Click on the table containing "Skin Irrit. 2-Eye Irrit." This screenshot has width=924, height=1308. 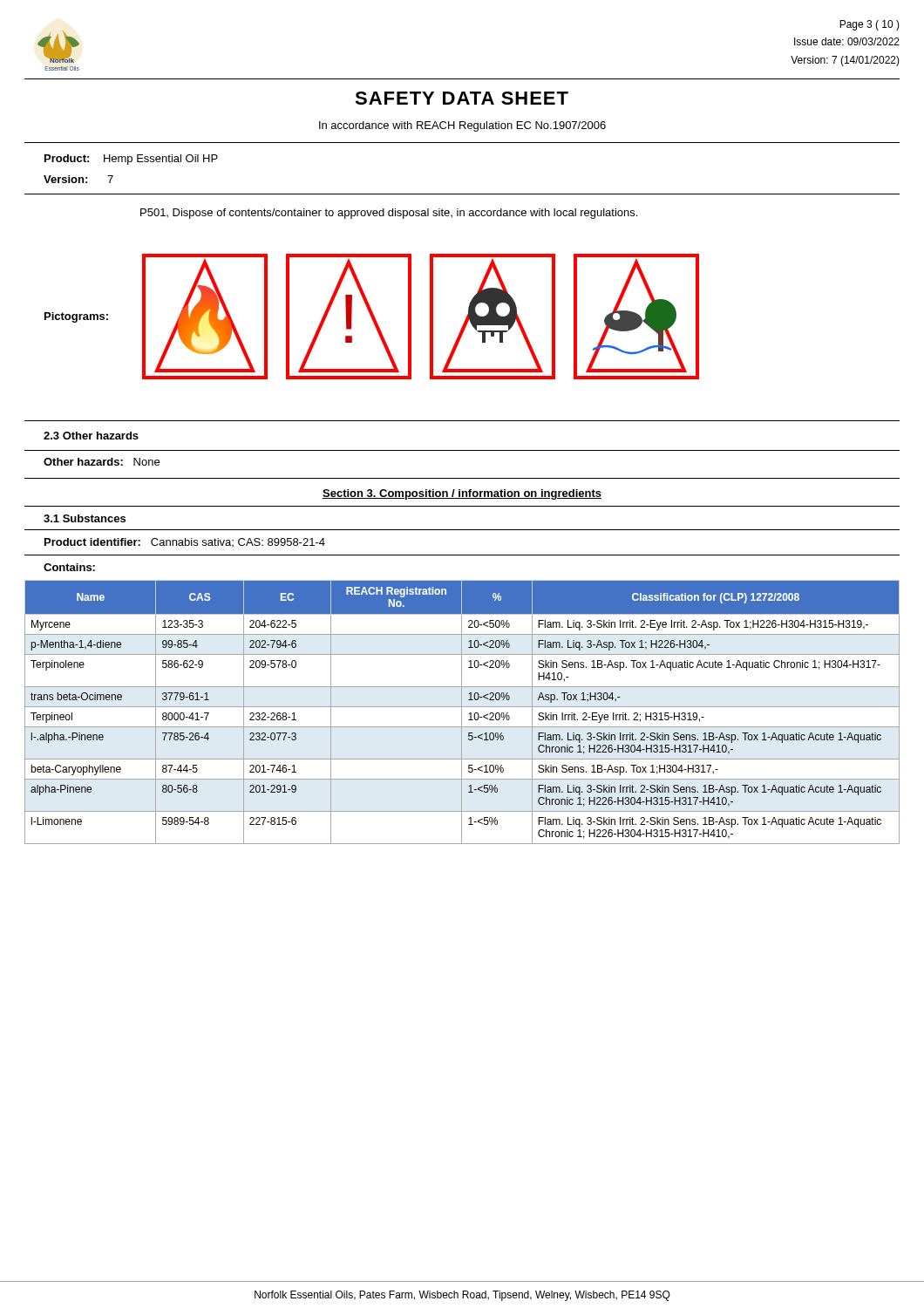[x=462, y=712]
